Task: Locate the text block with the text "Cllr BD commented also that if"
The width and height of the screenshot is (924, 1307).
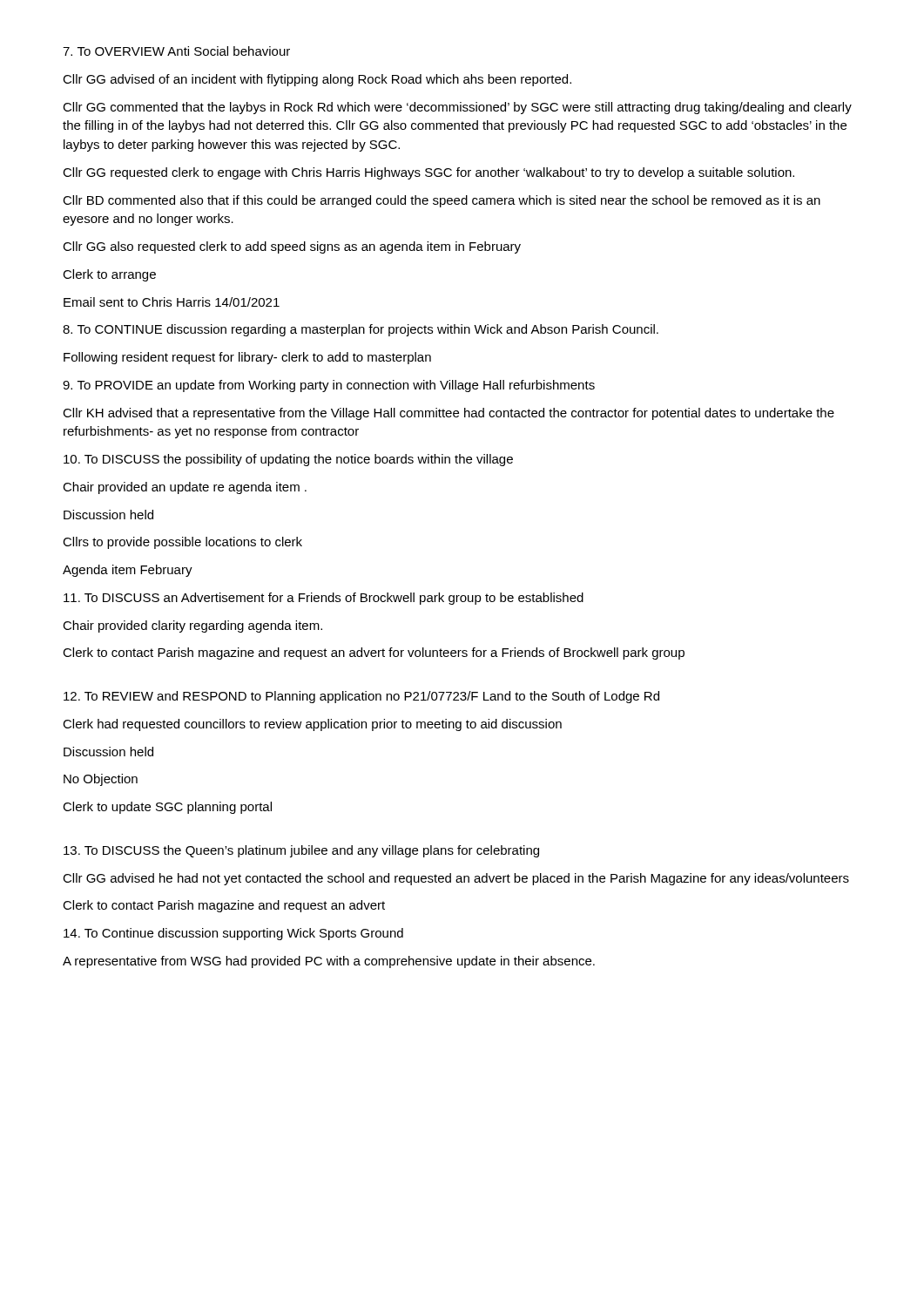Action: [x=442, y=209]
